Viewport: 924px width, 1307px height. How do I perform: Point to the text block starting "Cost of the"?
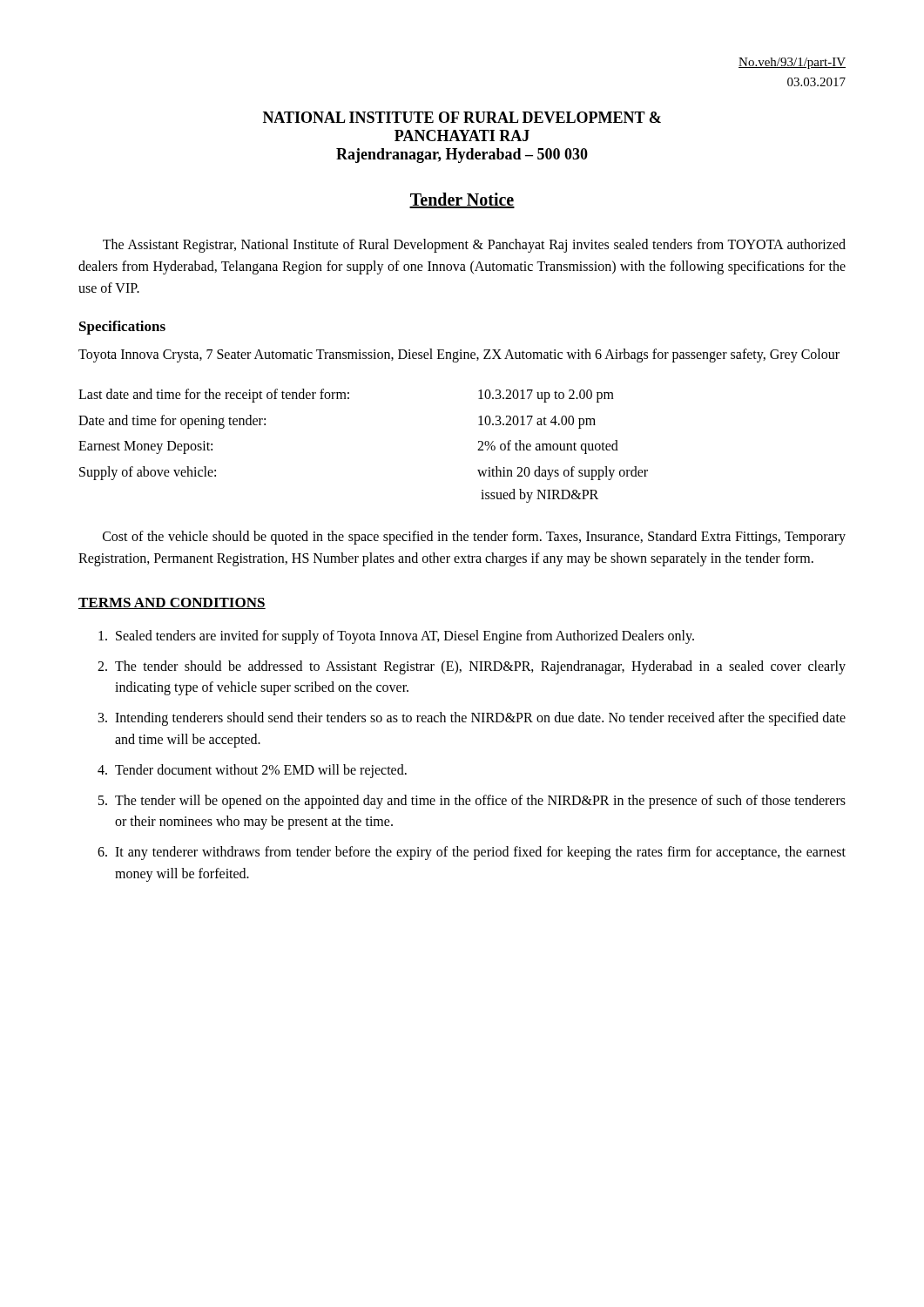pyautogui.click(x=462, y=547)
